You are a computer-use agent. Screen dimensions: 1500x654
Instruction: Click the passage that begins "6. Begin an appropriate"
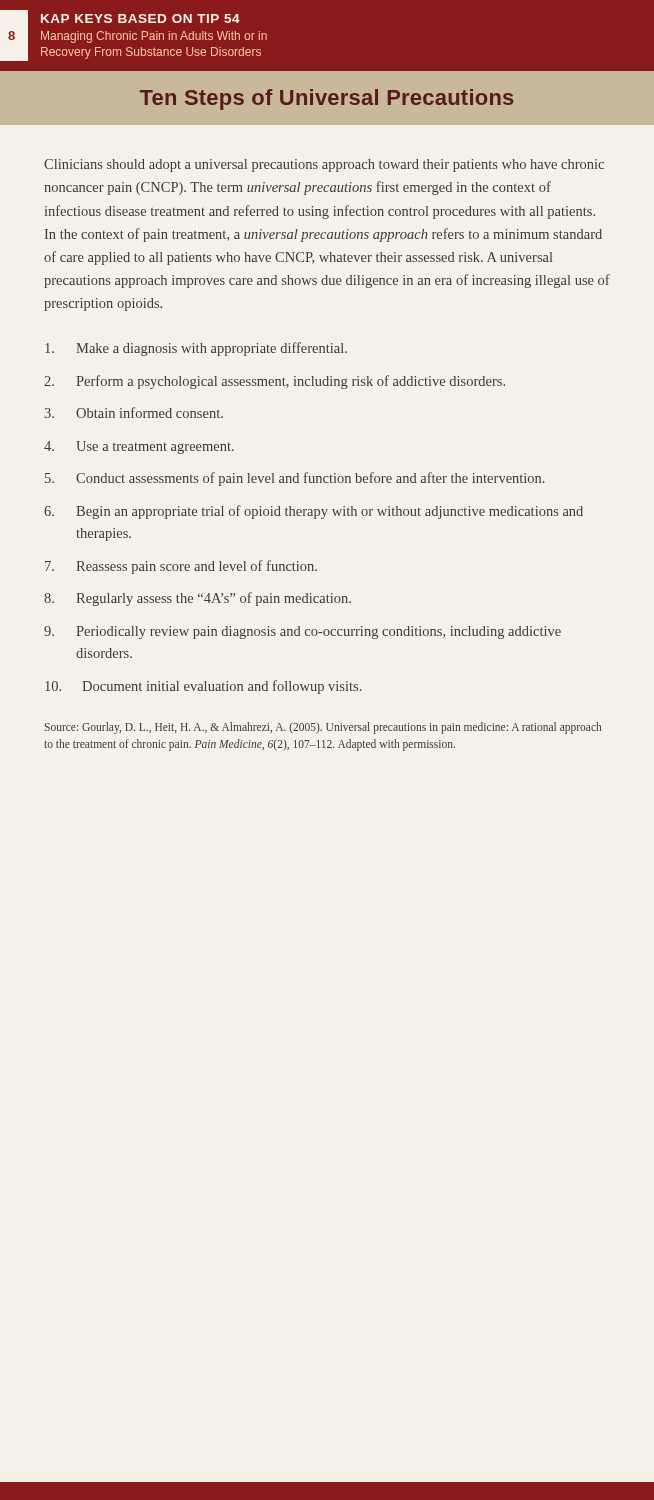(327, 522)
